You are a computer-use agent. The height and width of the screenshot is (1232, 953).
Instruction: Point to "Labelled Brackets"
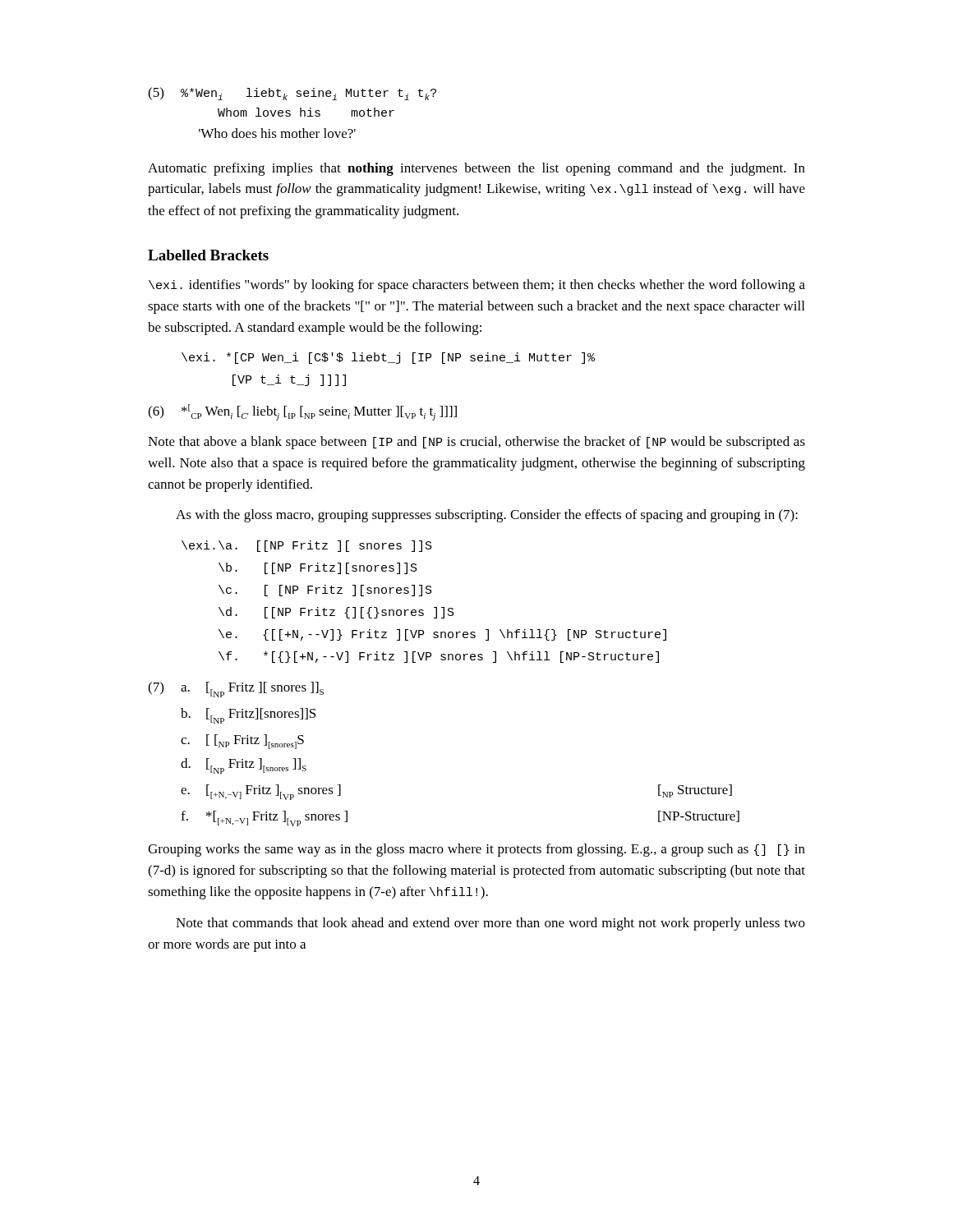[x=208, y=255]
